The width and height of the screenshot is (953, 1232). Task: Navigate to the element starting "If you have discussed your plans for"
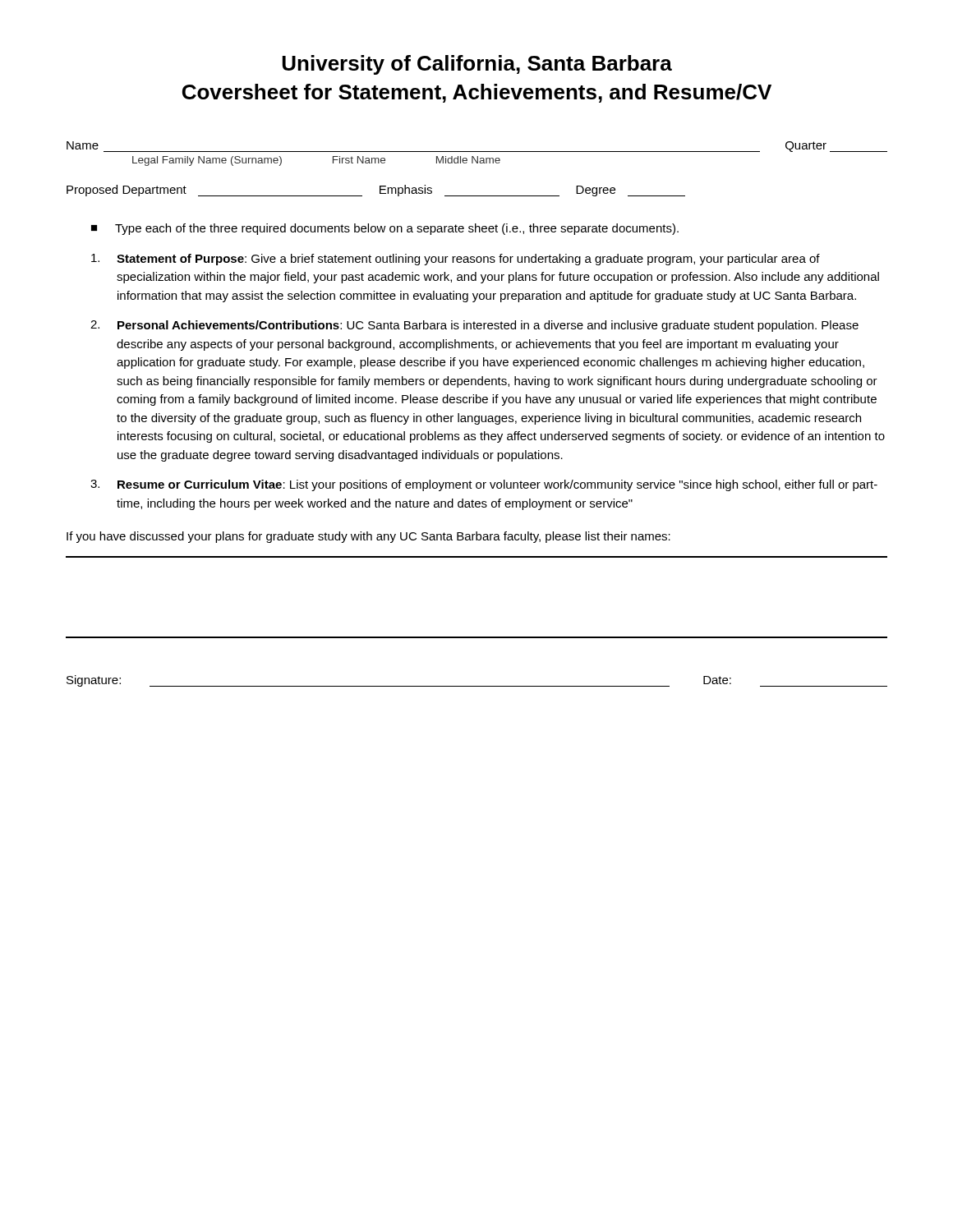click(x=368, y=536)
